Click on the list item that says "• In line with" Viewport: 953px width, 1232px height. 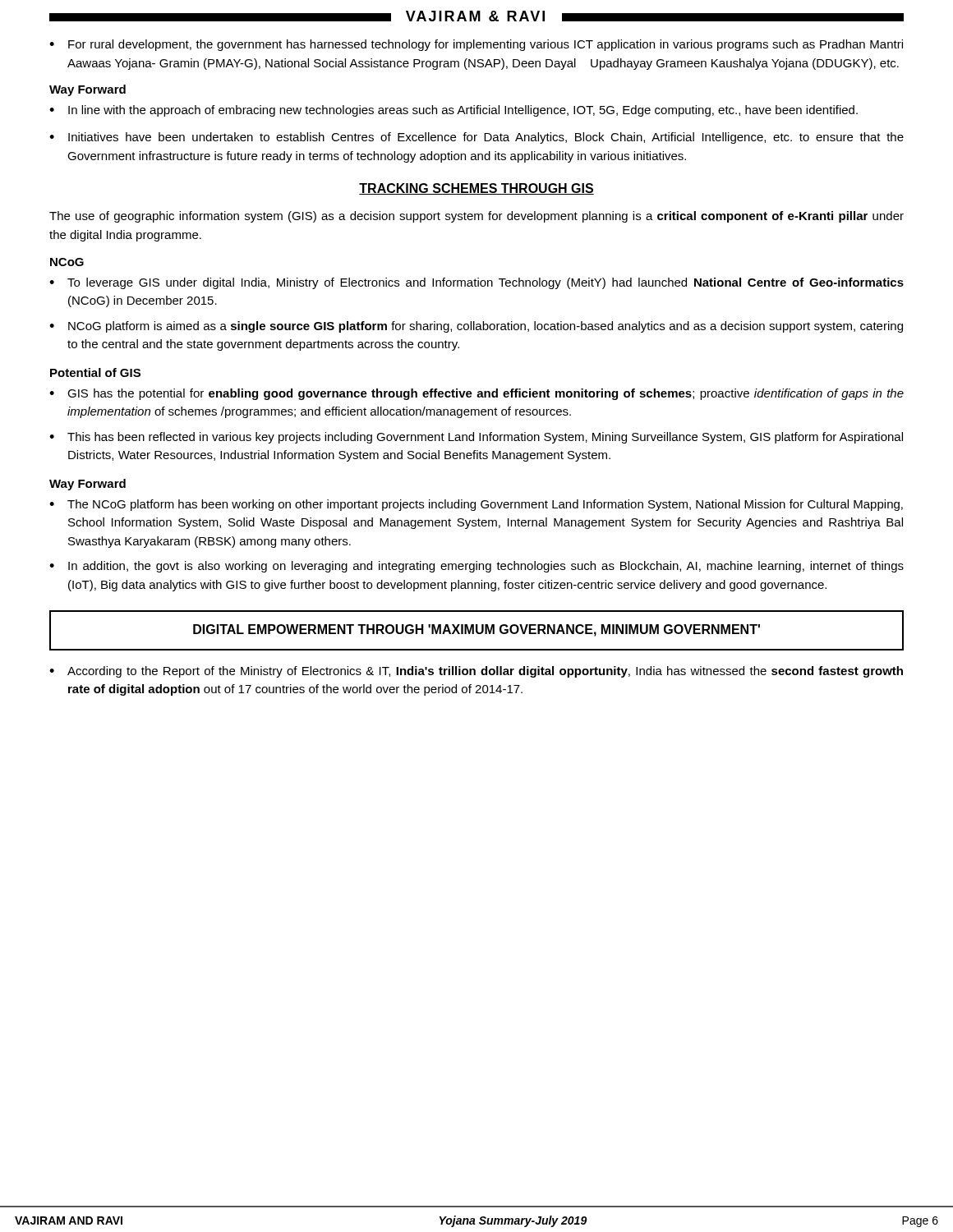tap(476, 111)
